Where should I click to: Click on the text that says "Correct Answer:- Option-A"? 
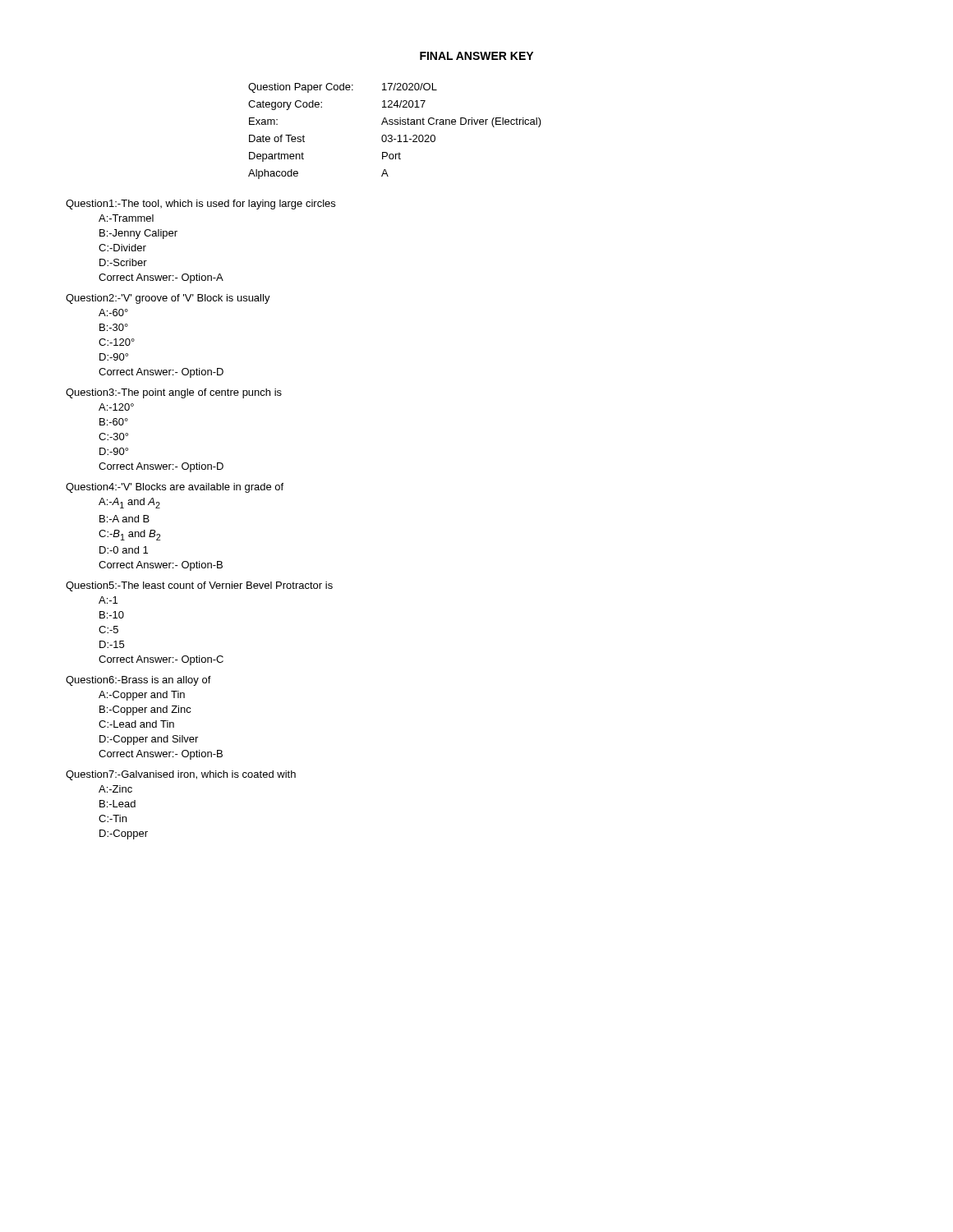161,277
